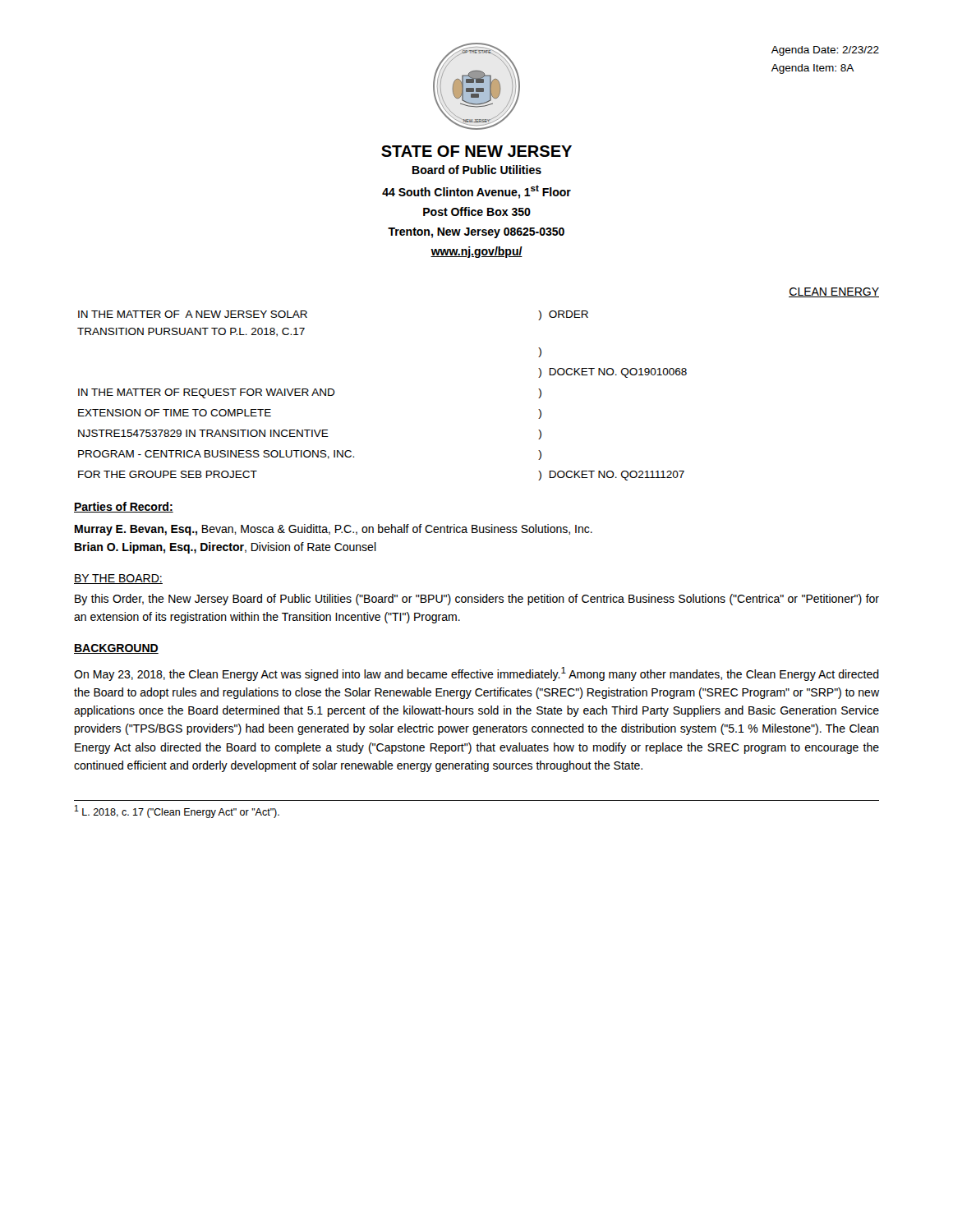Select the text block containing "Murray E. Bevan, Esq., Bevan, Mosca & Guiditta,"
Viewport: 953px width, 1232px height.
point(333,538)
